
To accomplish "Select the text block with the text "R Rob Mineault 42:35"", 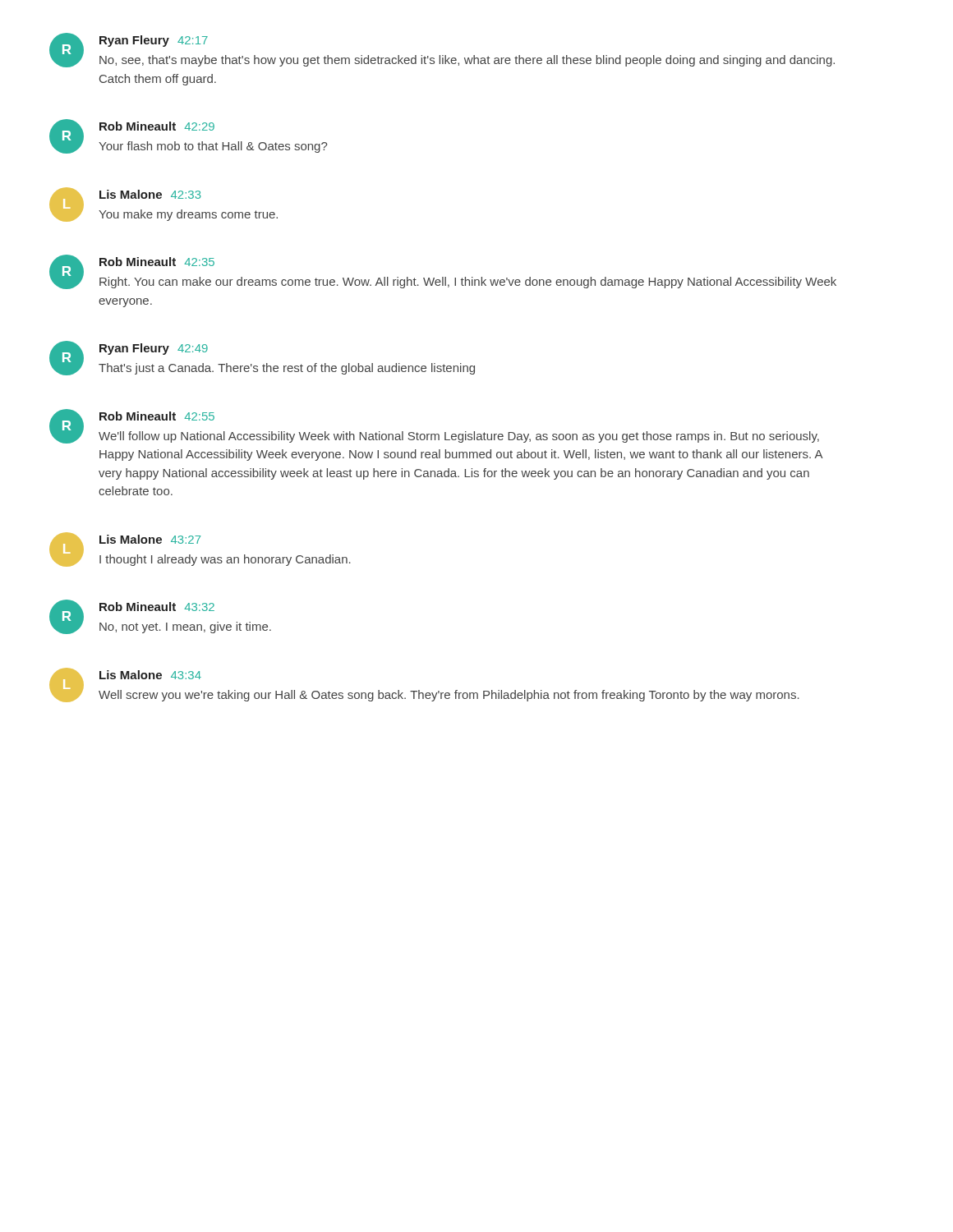I will tap(444, 282).
